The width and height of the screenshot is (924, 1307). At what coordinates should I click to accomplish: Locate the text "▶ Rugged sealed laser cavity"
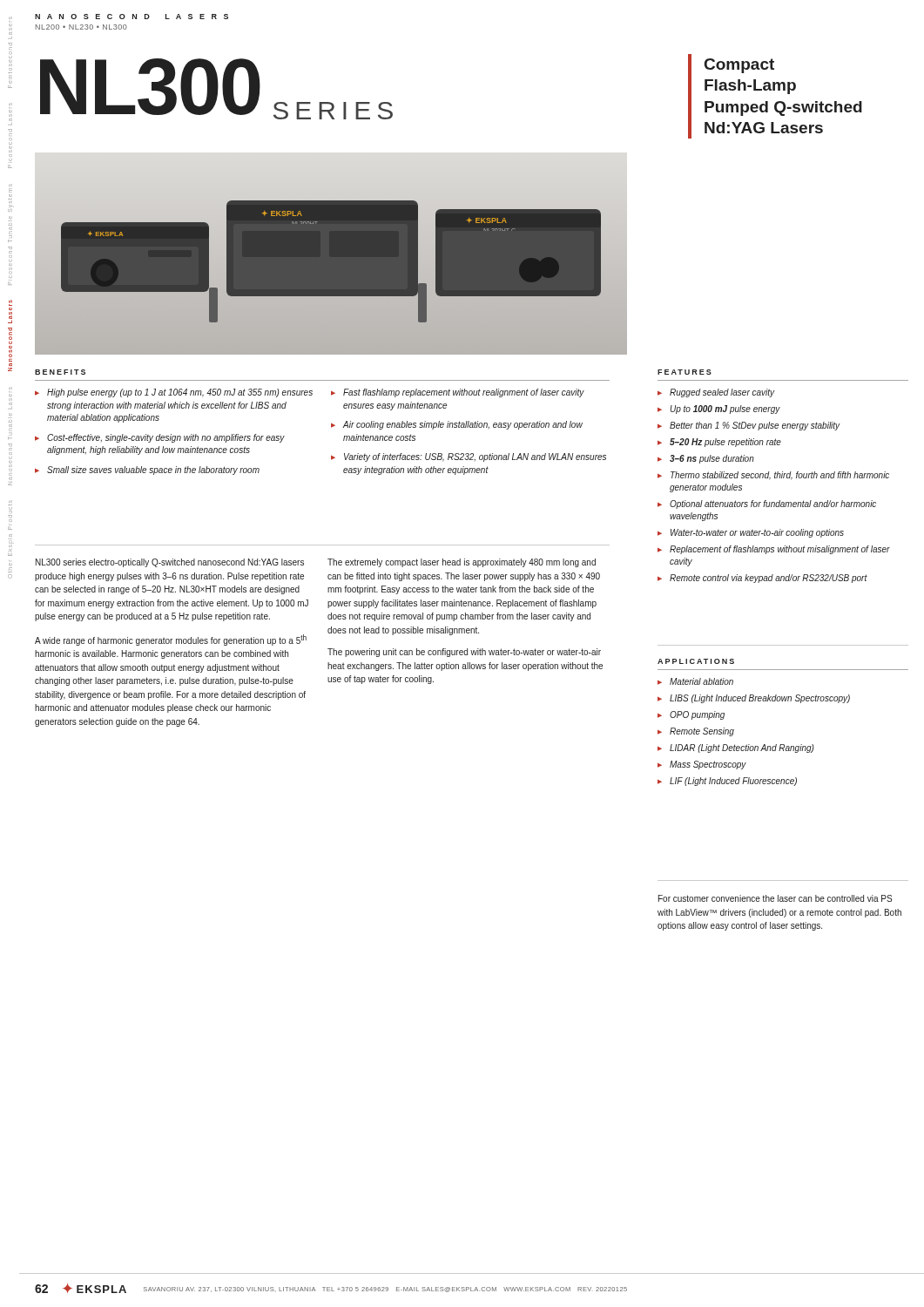pos(716,393)
